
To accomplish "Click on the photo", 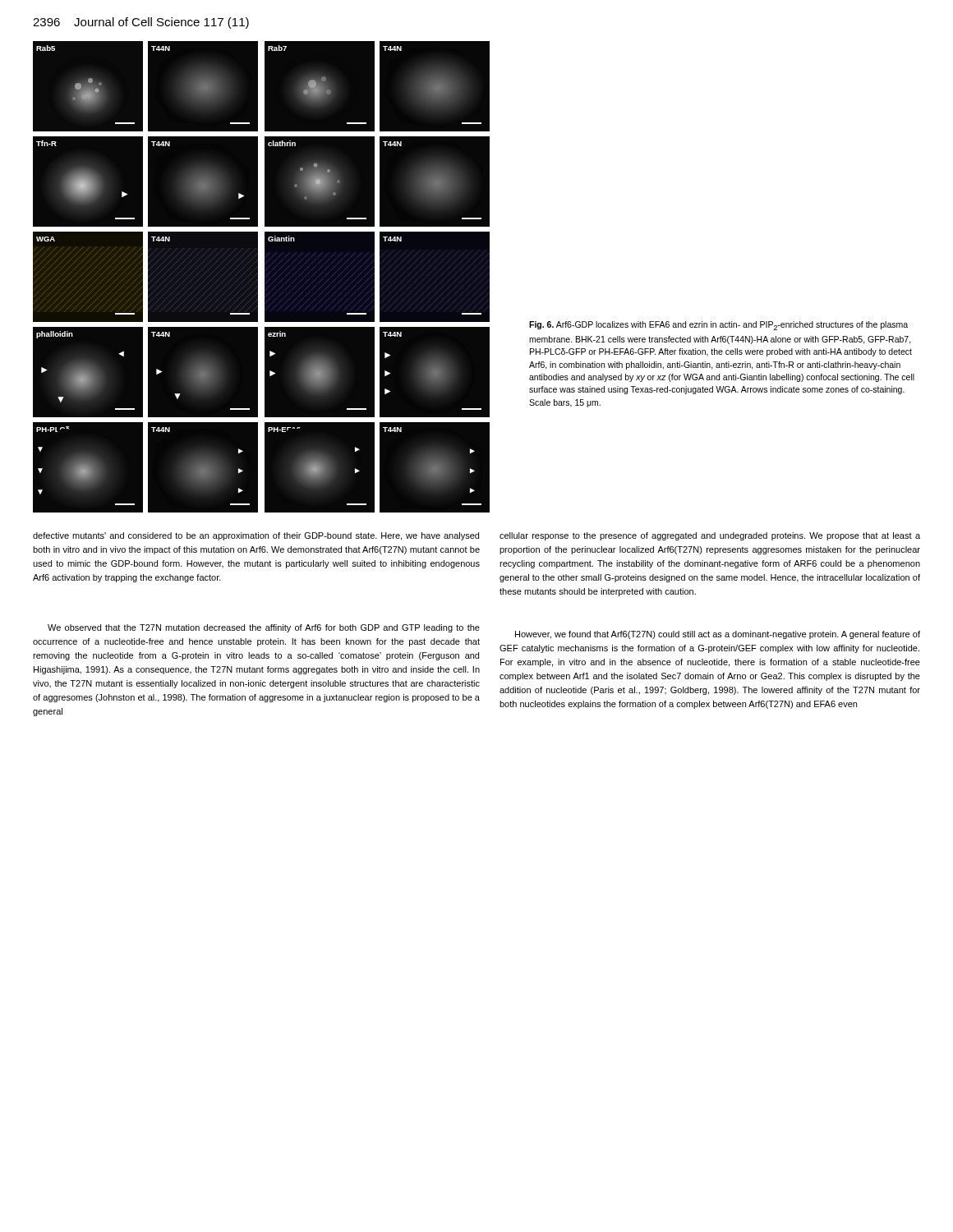I will tap(270, 280).
